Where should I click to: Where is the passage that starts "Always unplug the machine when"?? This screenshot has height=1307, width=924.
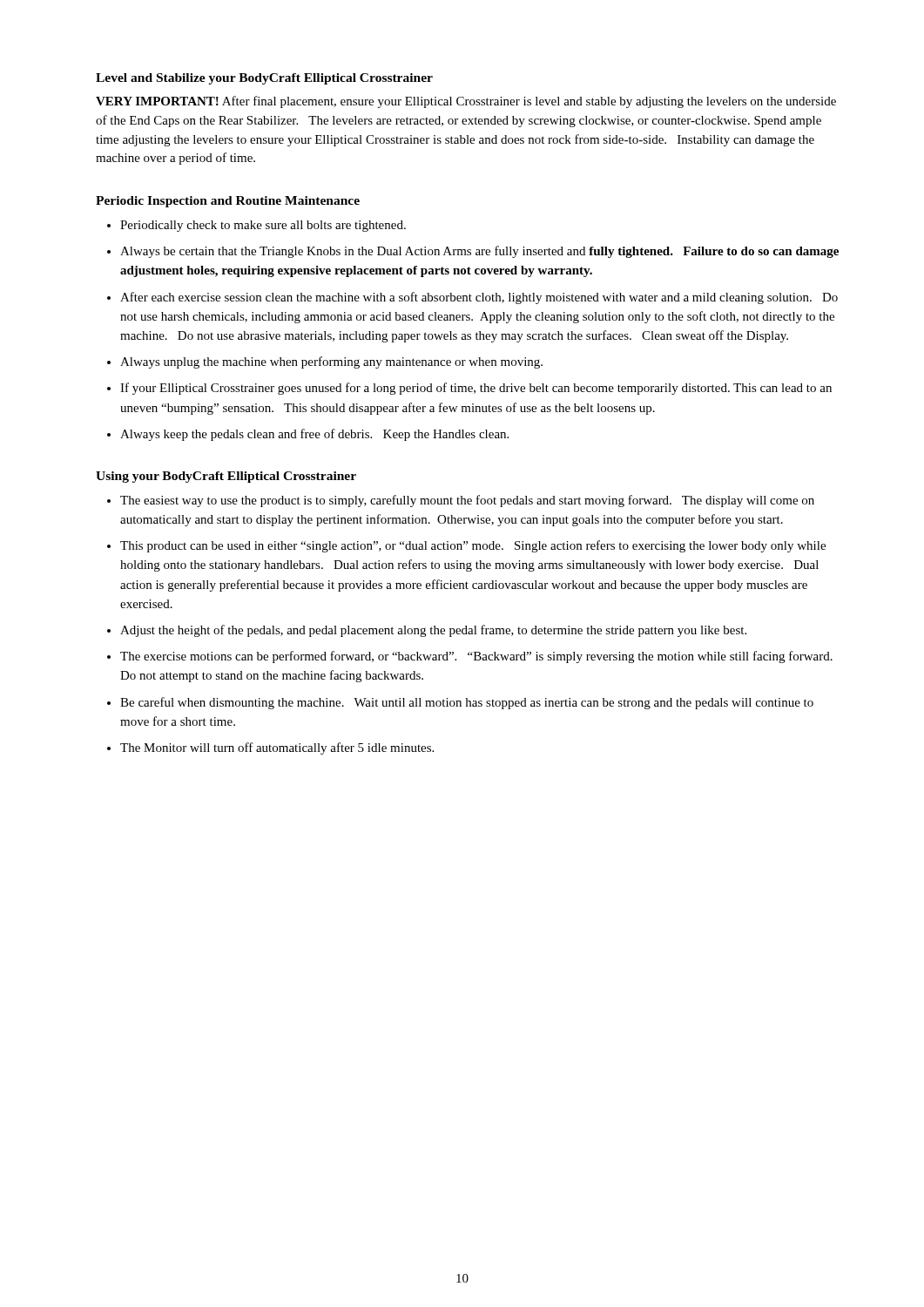332,362
